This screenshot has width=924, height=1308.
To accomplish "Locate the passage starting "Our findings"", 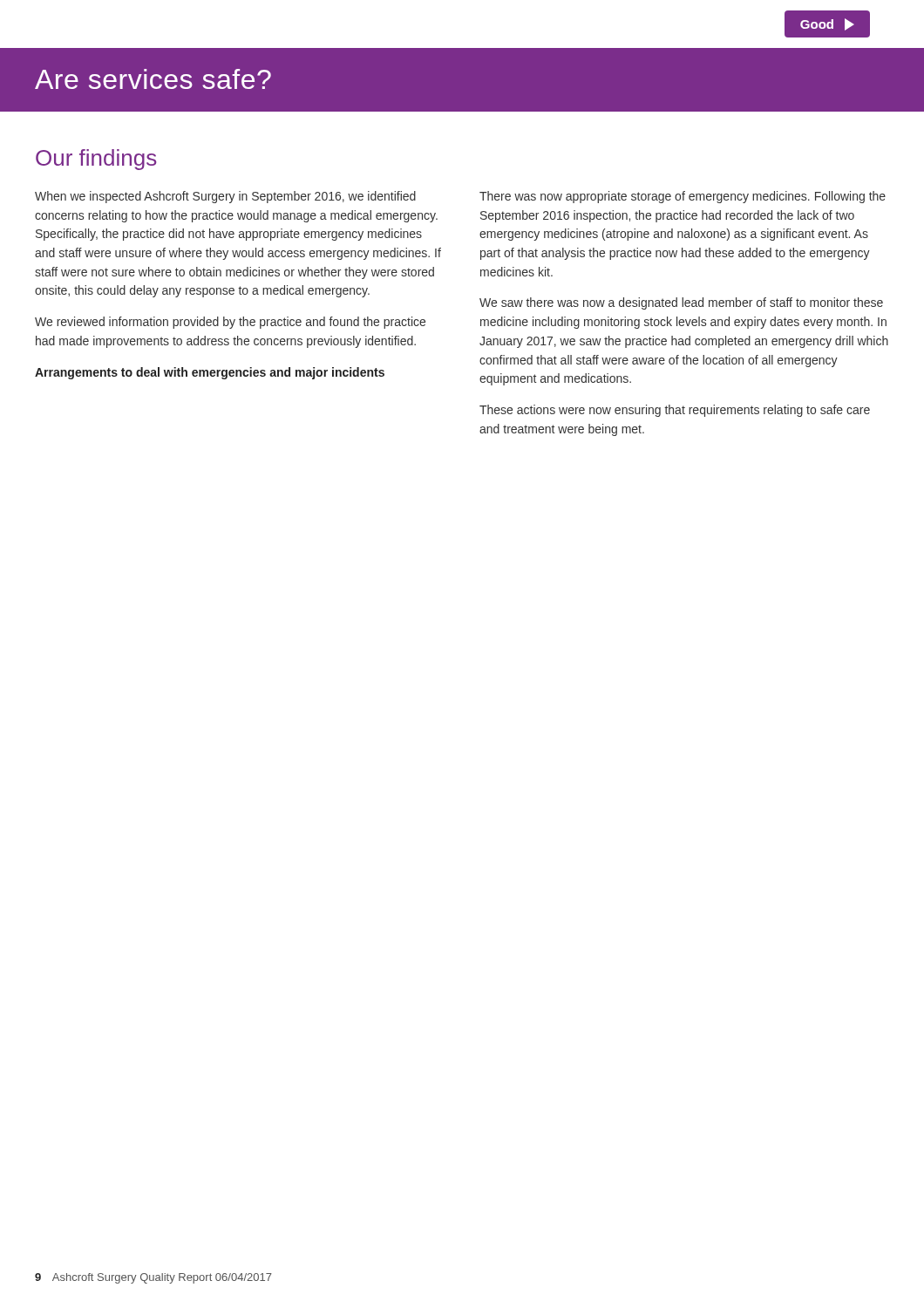I will coord(96,158).
